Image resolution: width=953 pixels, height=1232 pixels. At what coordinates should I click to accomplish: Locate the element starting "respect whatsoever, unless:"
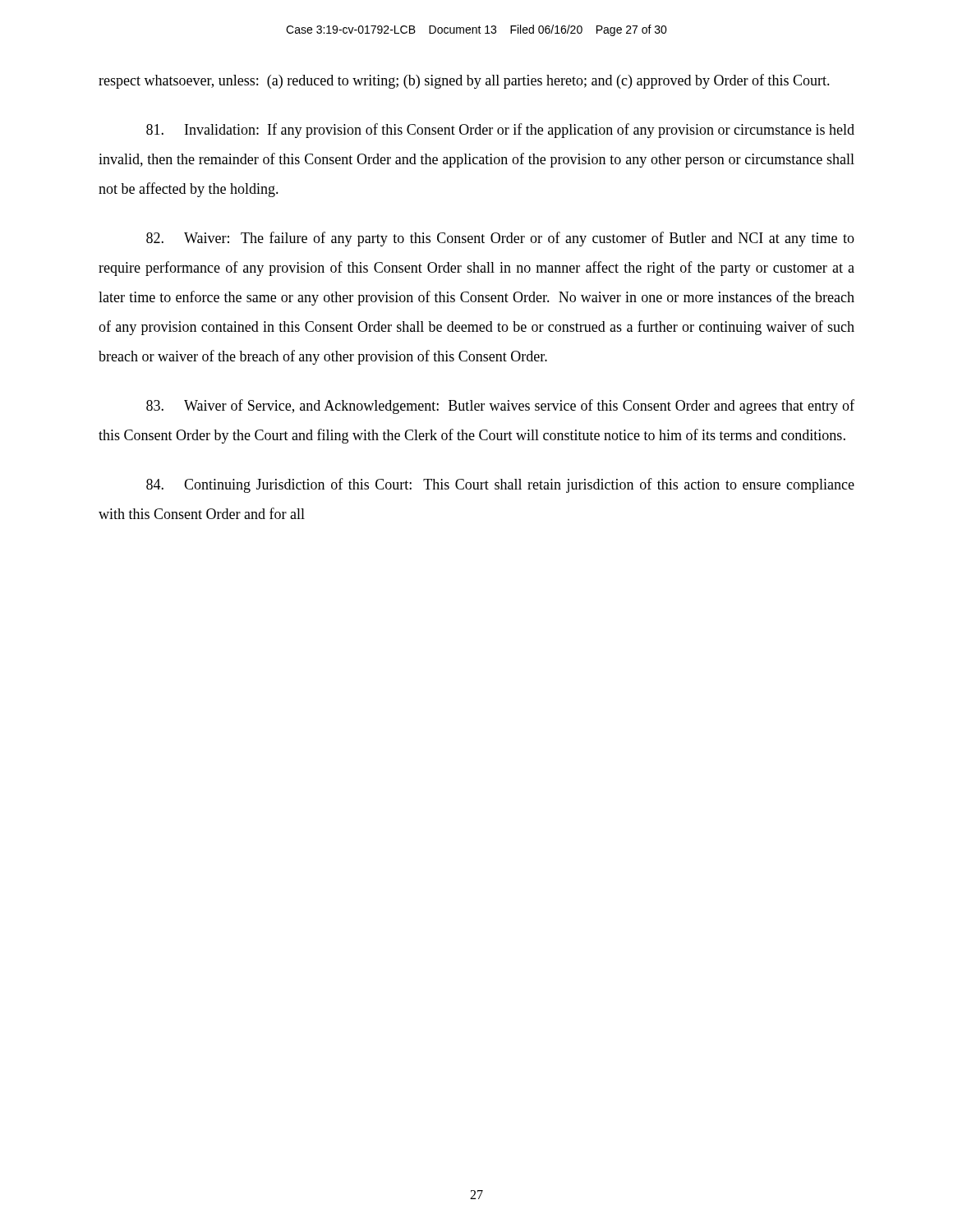(x=464, y=81)
